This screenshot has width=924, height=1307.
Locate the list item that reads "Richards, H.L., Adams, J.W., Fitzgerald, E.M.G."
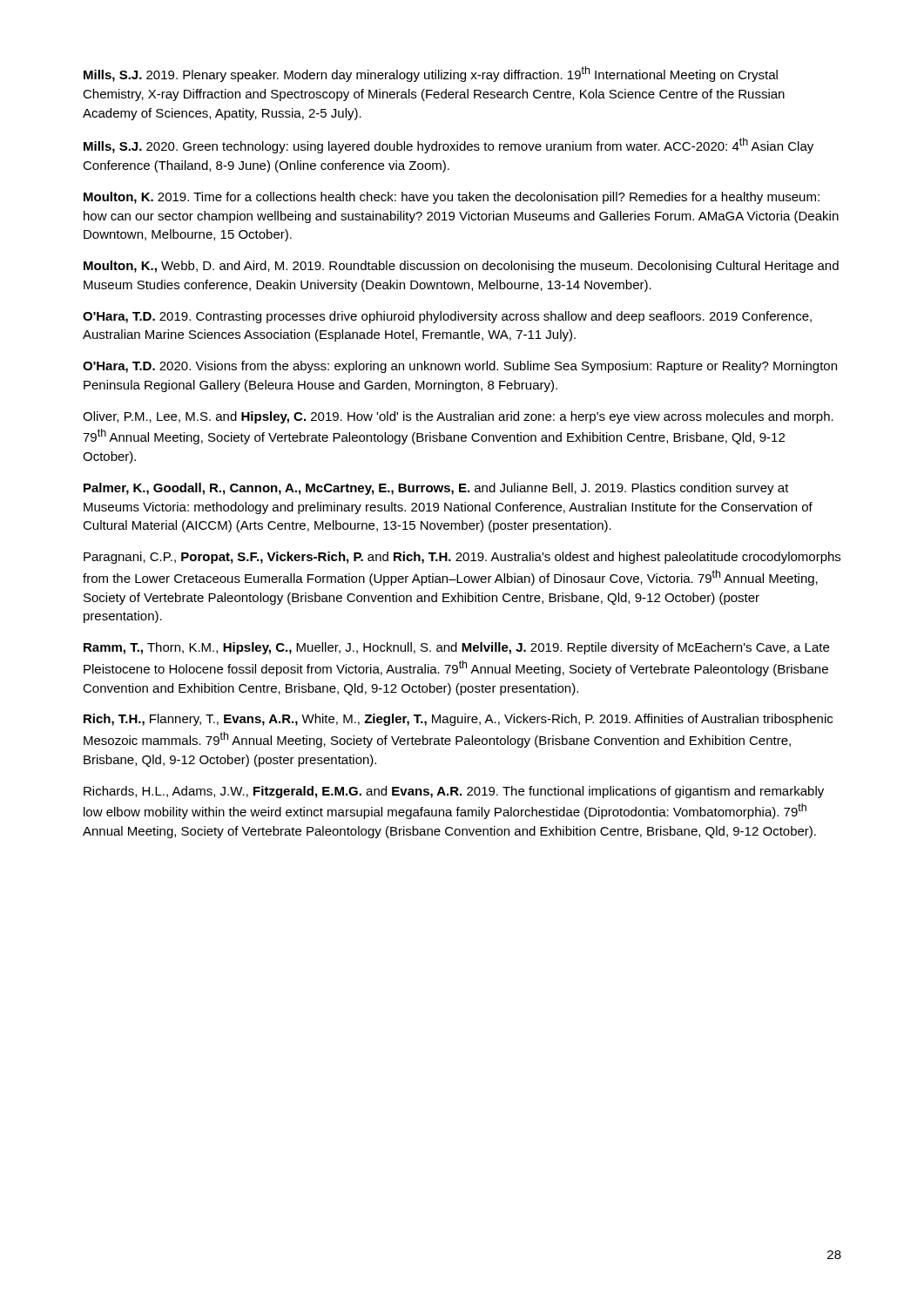coord(453,811)
